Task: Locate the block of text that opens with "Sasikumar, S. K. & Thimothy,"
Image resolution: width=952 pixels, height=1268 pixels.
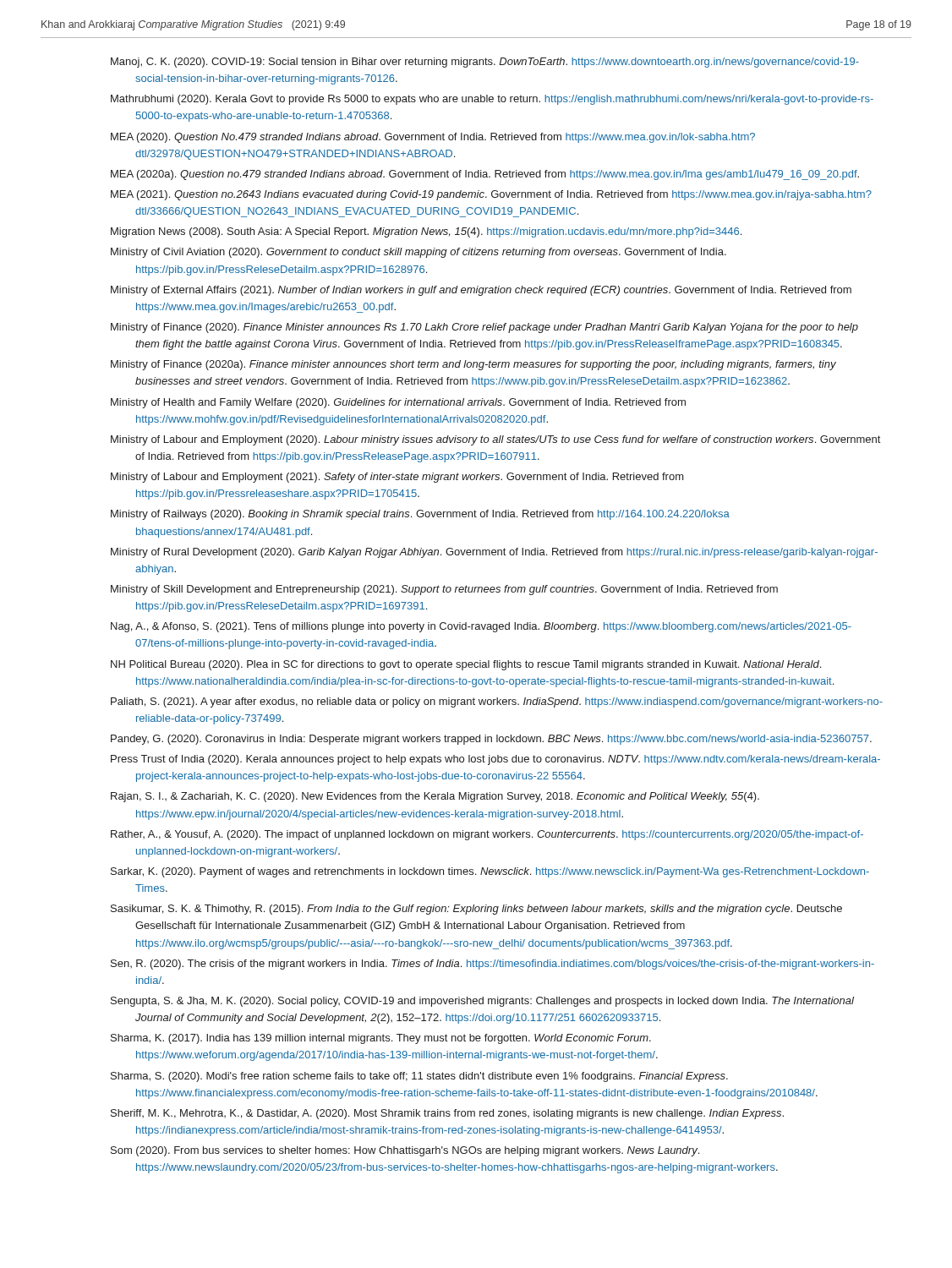Action: [x=476, y=926]
